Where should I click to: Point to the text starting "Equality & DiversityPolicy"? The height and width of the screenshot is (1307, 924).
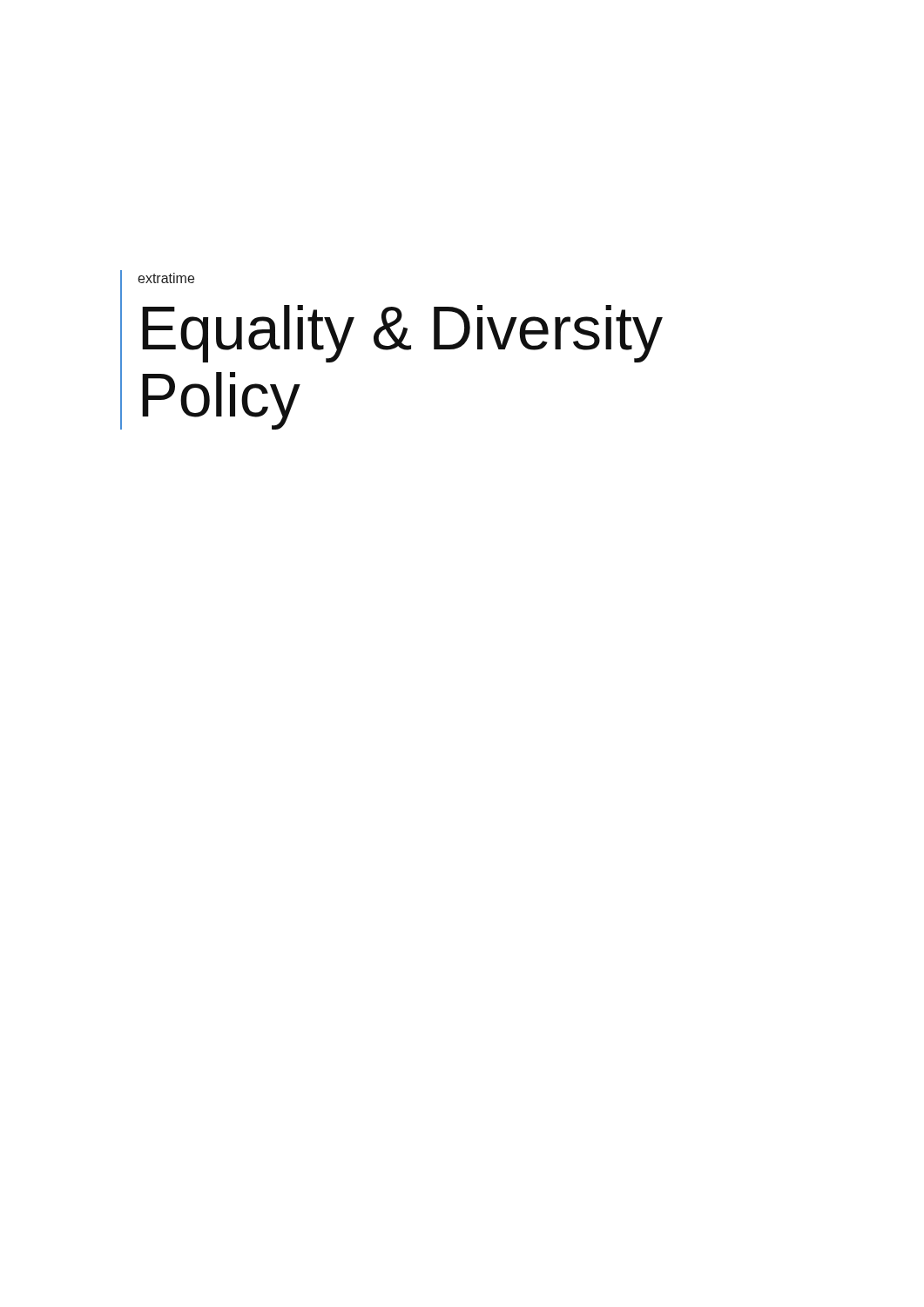tap(400, 362)
